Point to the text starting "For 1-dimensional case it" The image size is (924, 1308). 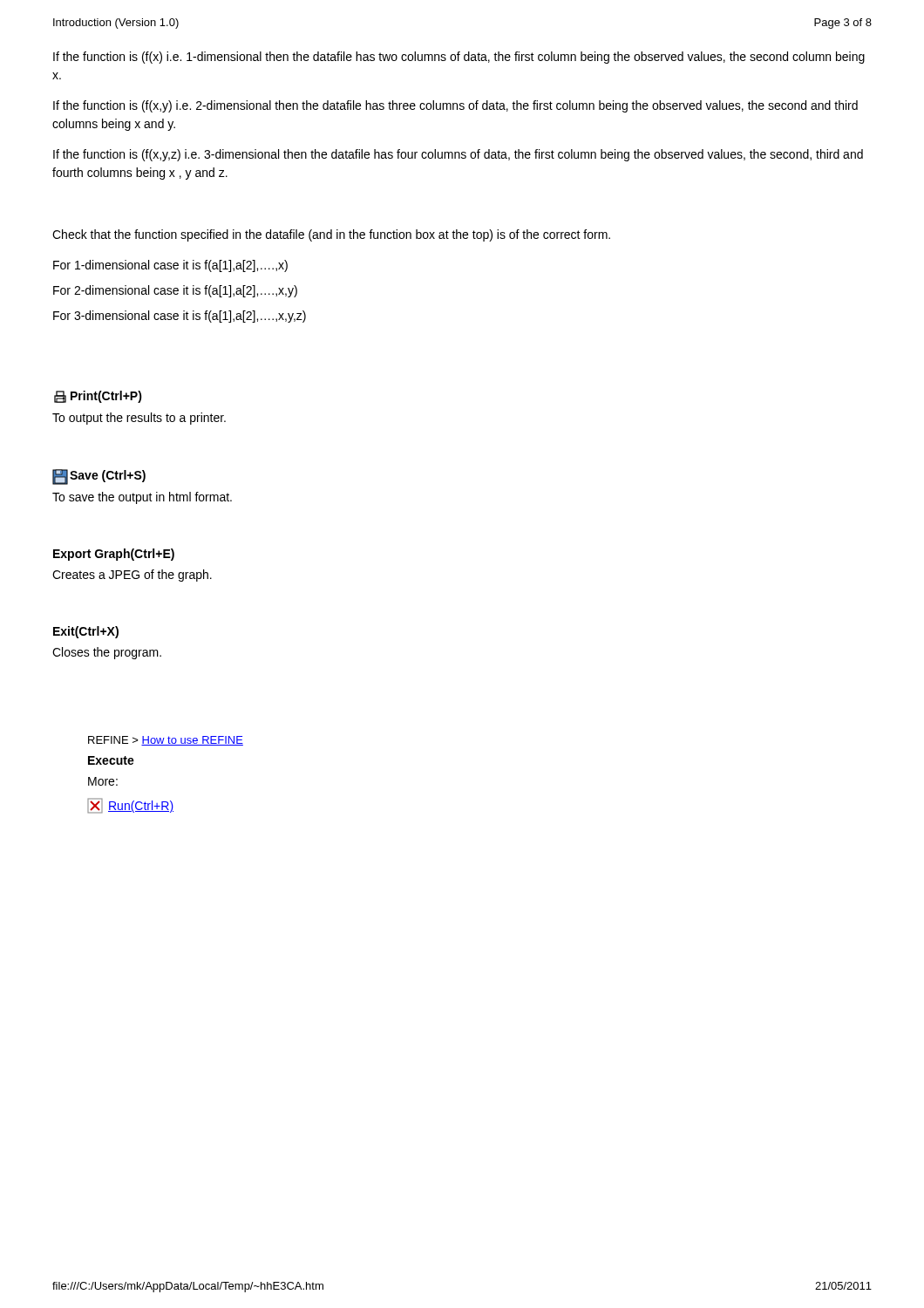(x=170, y=265)
